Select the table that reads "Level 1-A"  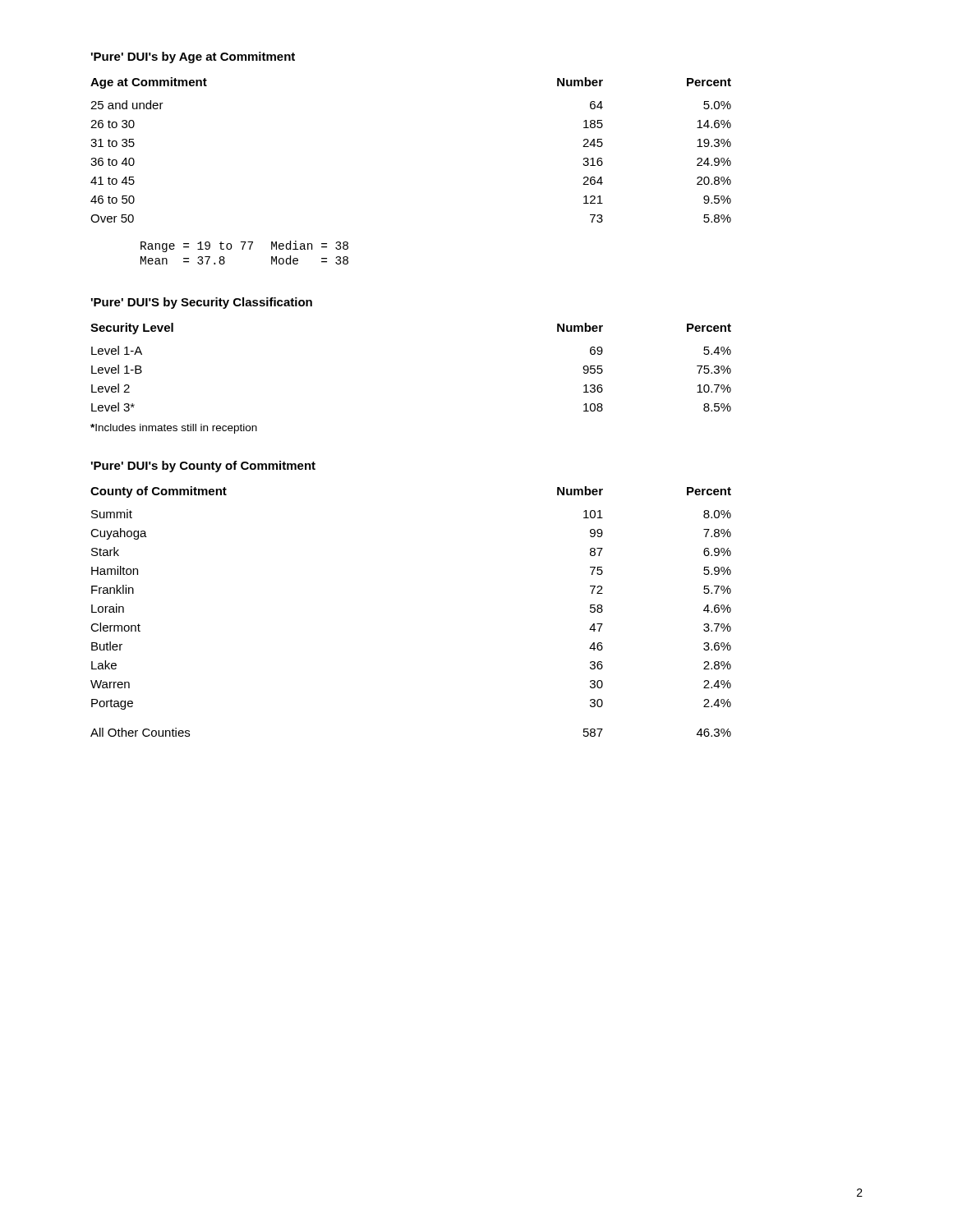coord(411,367)
